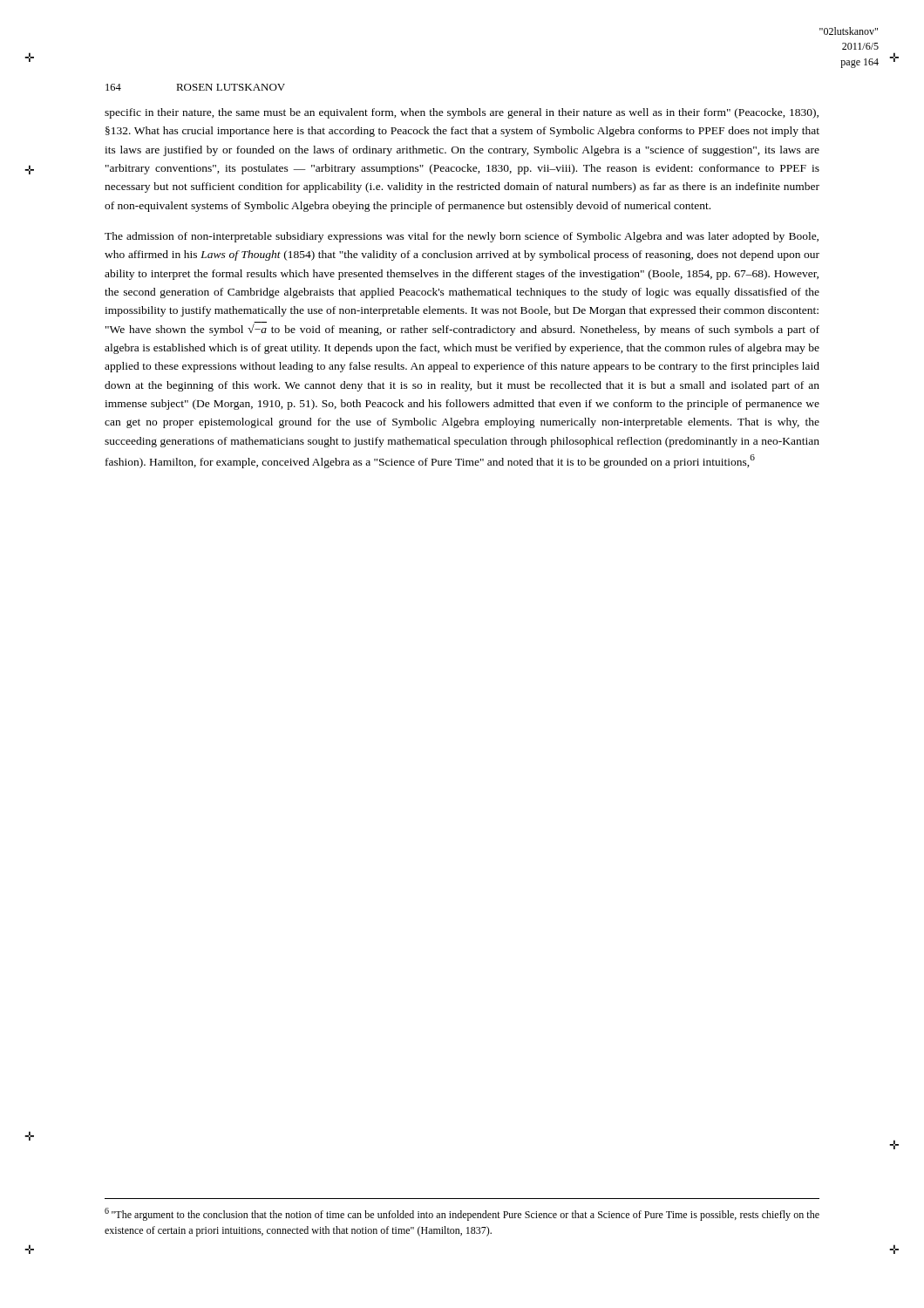Click on the element starting "6 "The argument to the conclusion that the"

coord(462,1221)
